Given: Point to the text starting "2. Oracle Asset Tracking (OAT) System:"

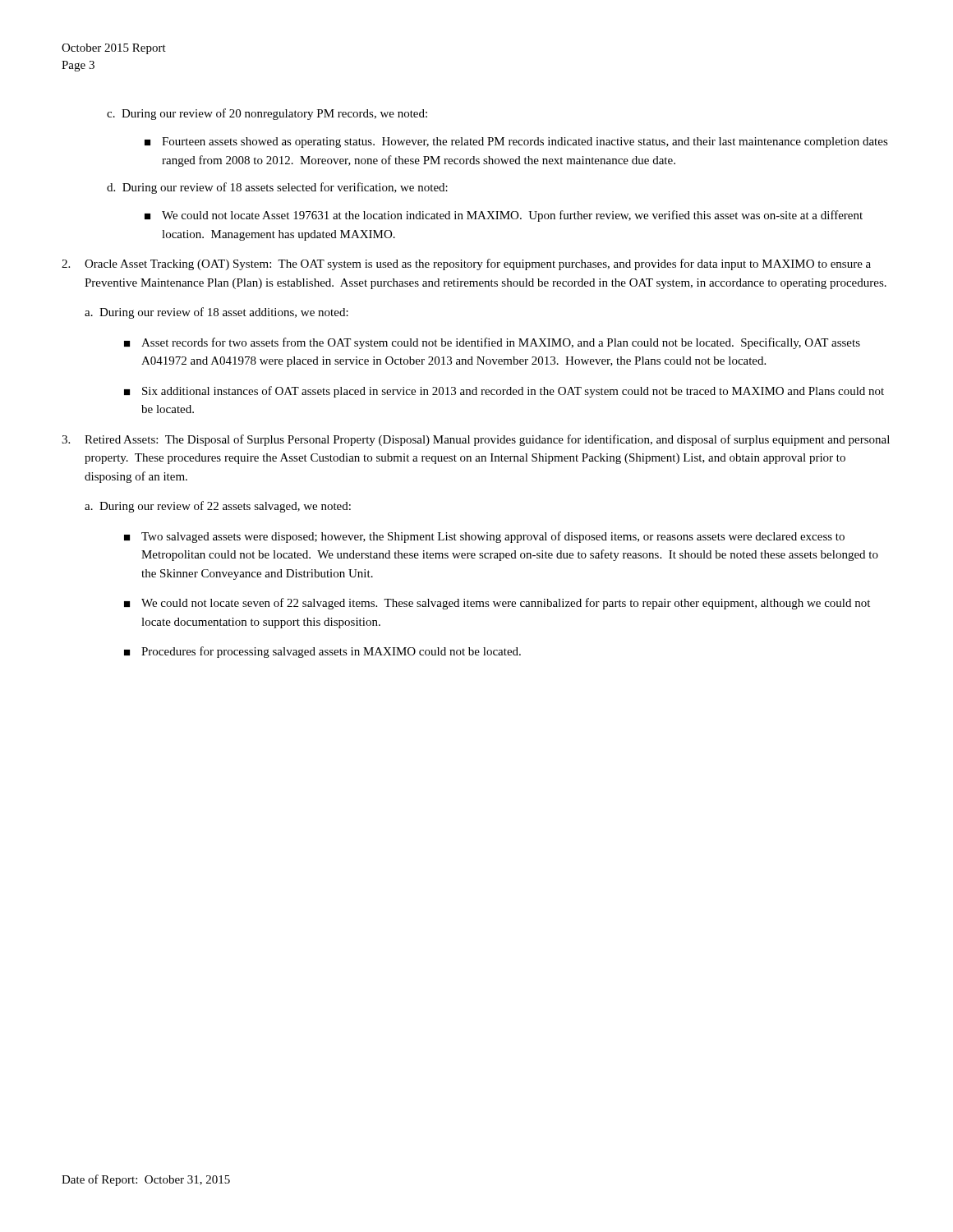Looking at the screenshot, I should click(476, 273).
